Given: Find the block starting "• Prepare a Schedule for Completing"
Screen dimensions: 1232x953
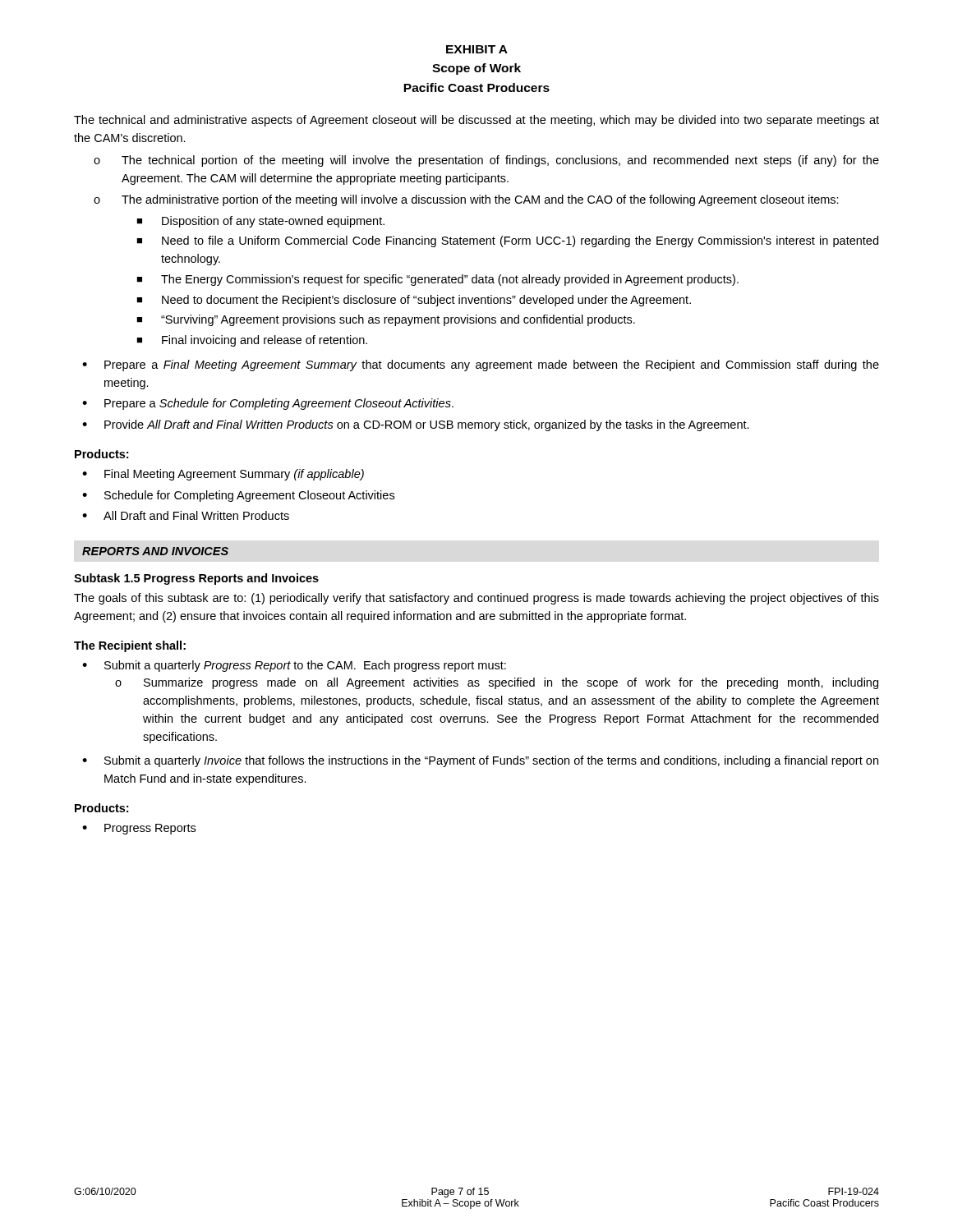Looking at the screenshot, I should coord(268,404).
